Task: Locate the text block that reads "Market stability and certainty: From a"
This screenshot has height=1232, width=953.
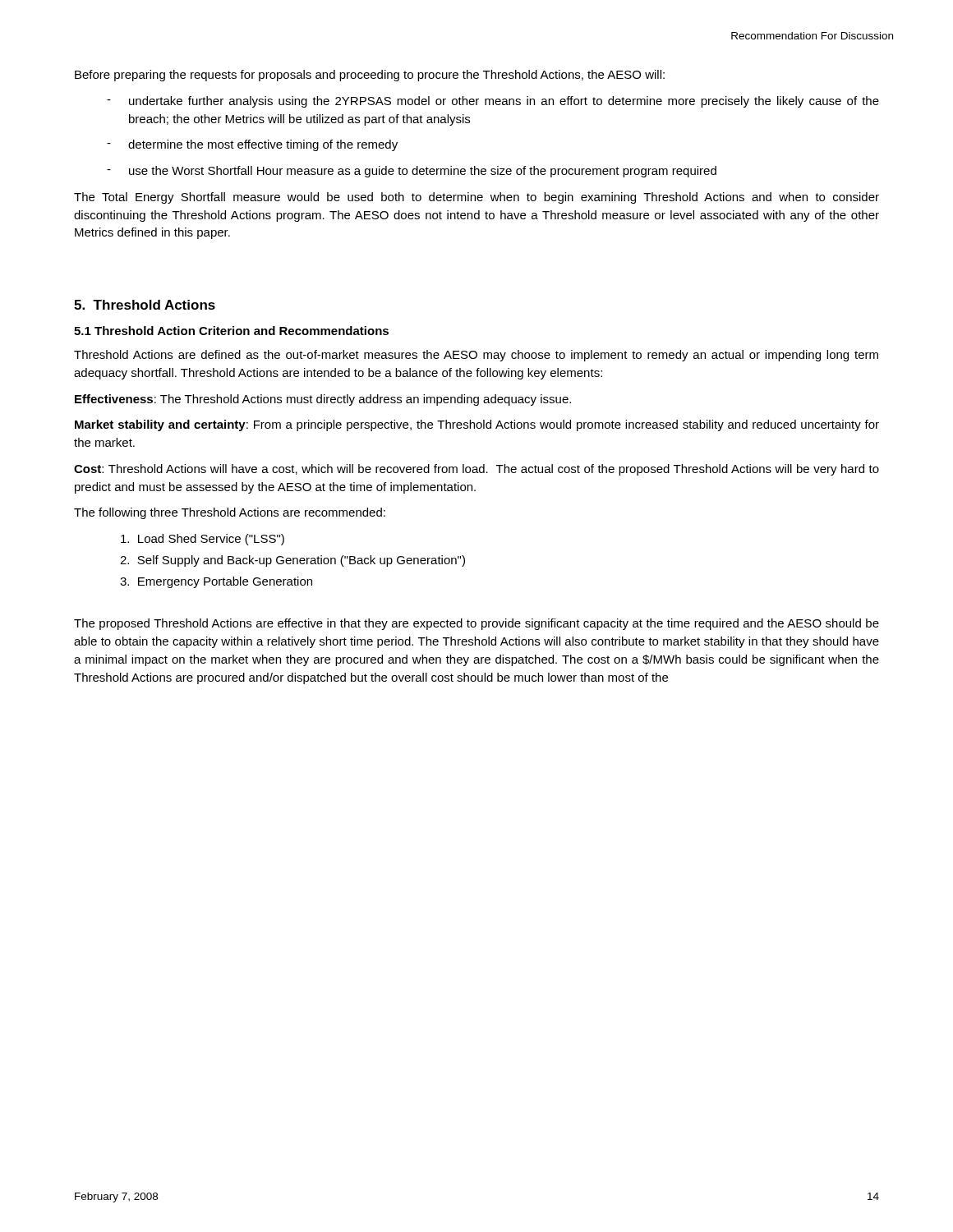Action: coord(476,433)
